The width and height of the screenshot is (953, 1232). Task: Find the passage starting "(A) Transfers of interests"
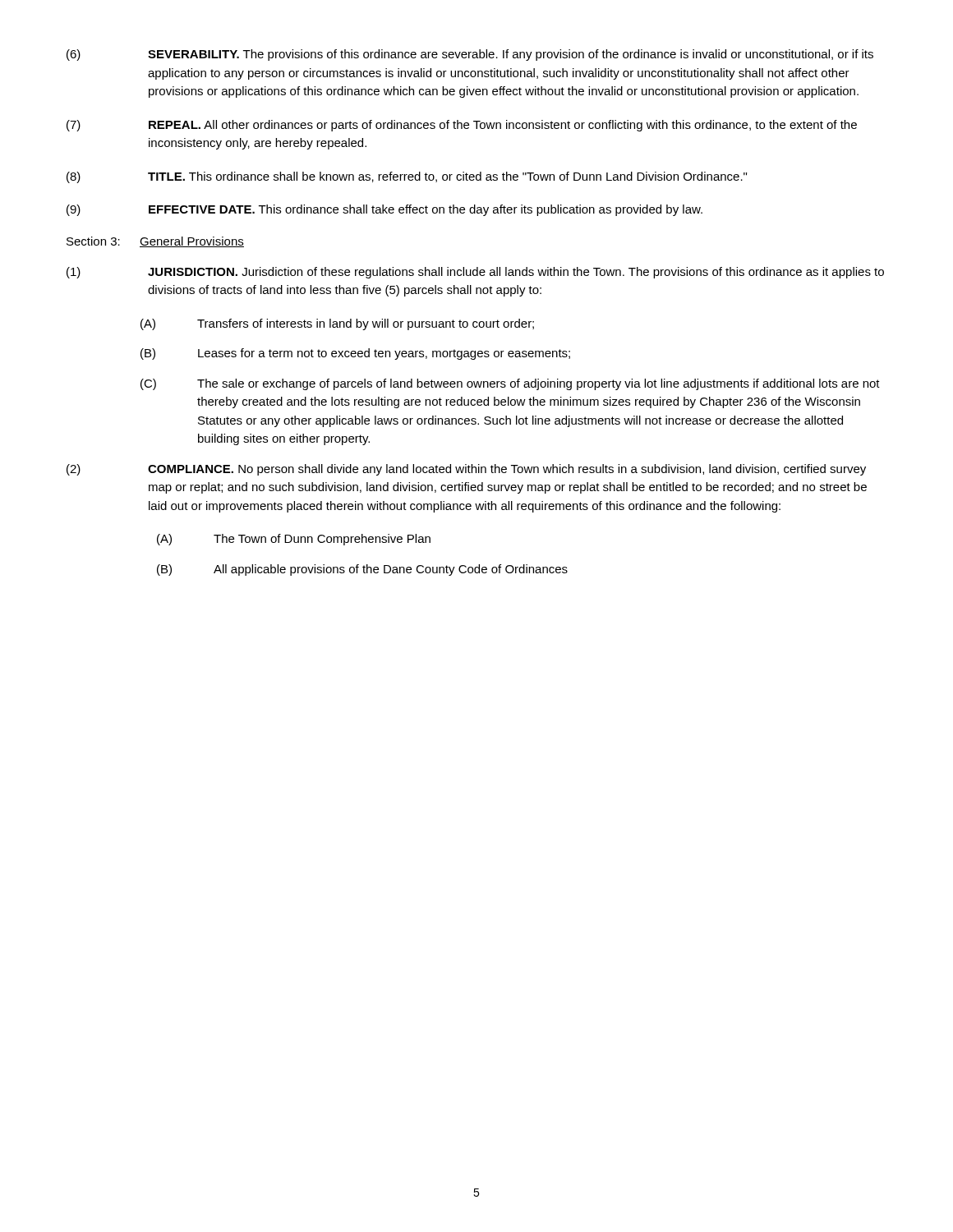pos(513,323)
